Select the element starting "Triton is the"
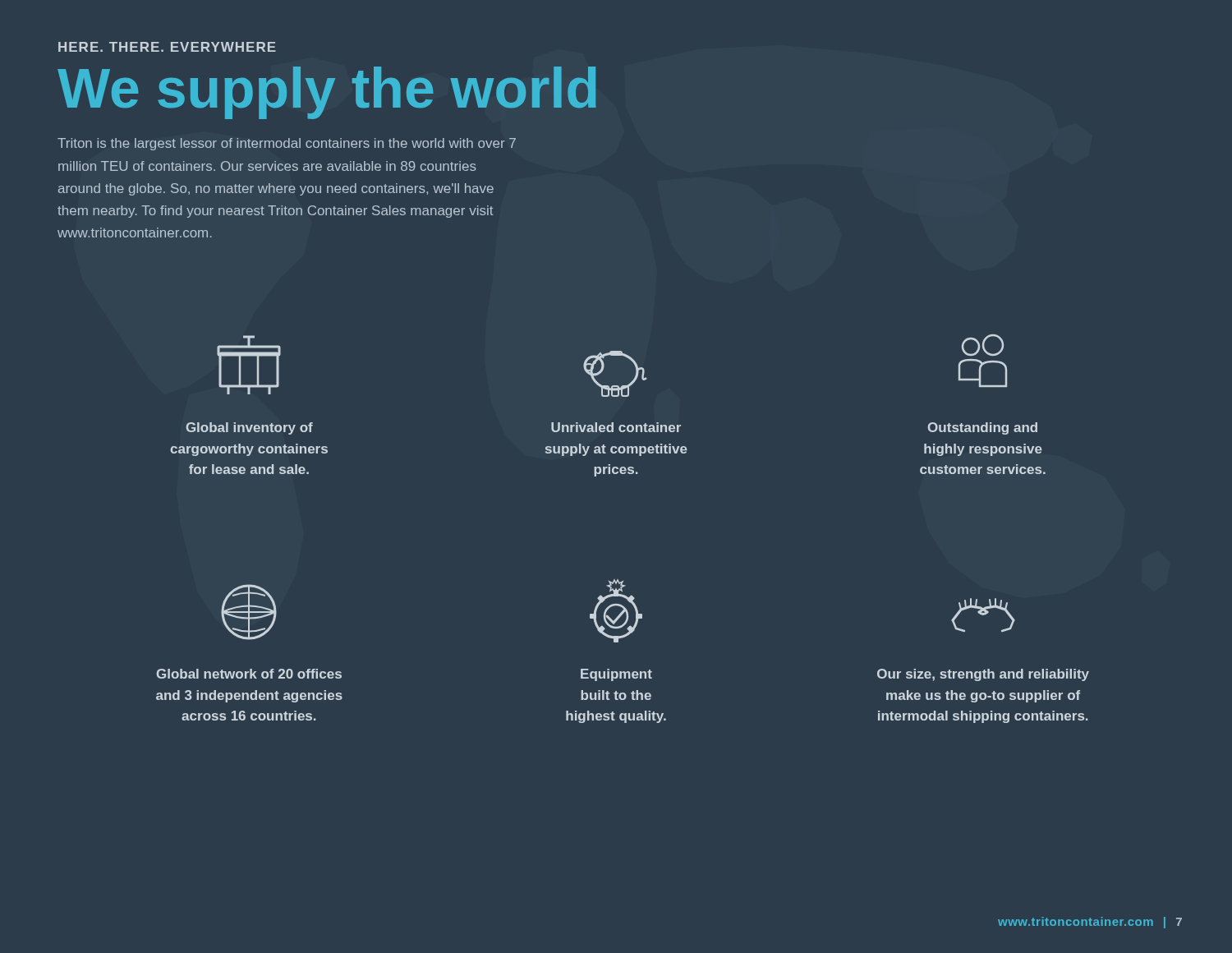The height and width of the screenshot is (953, 1232). click(x=287, y=188)
